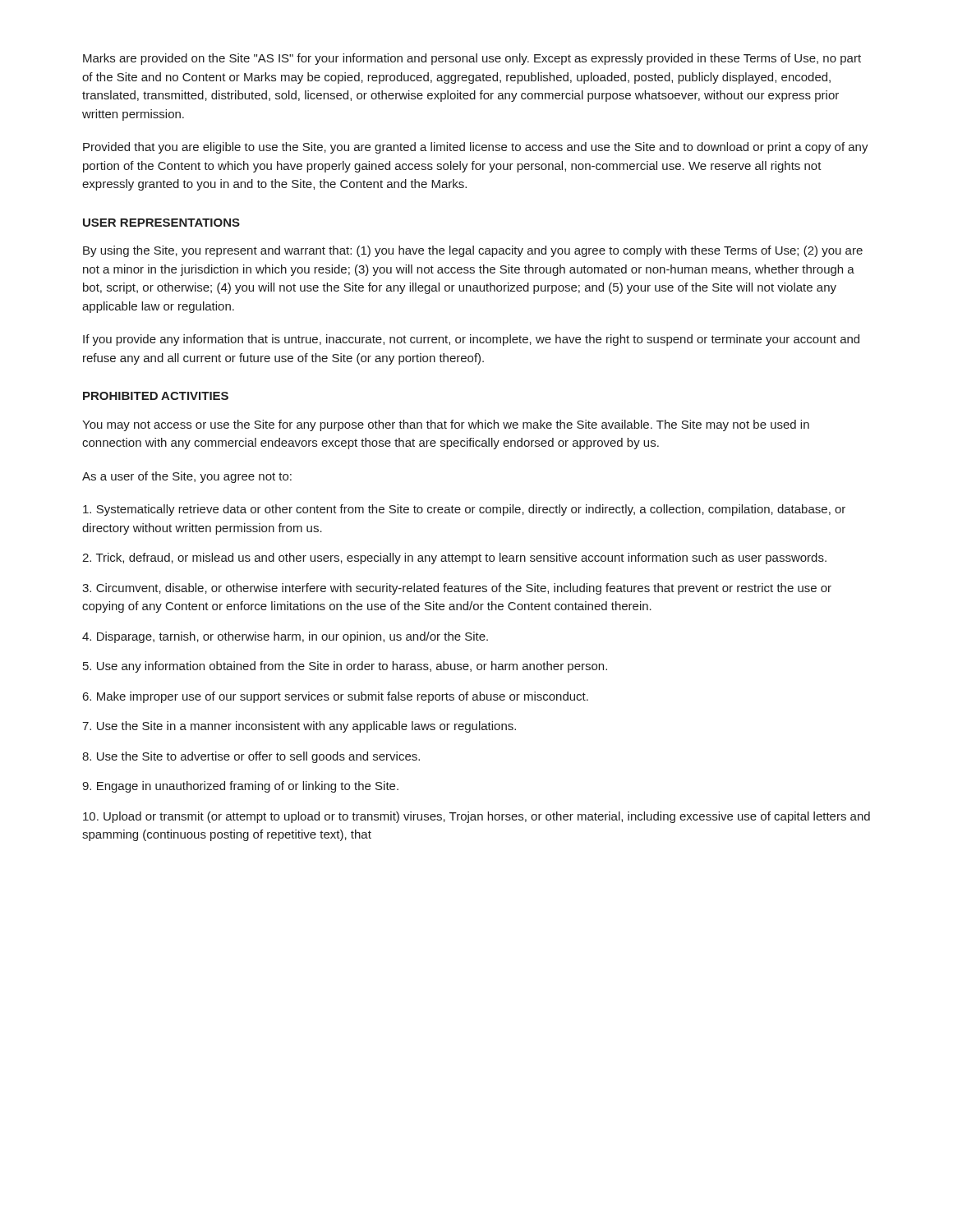Find the text block containing "If you provide any"
Screen dimensions: 1232x953
471,348
